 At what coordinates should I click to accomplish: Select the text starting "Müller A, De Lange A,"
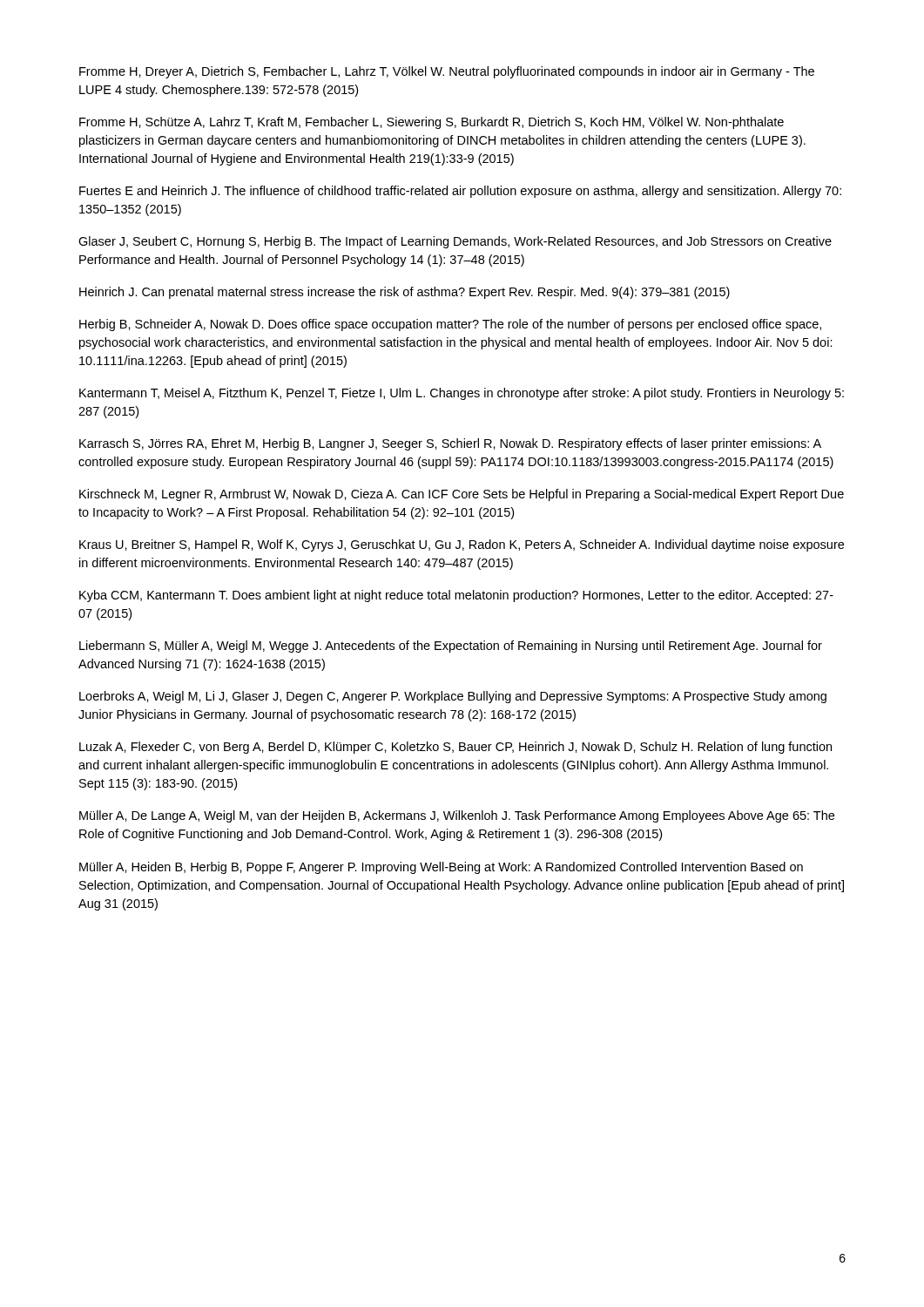coord(457,825)
